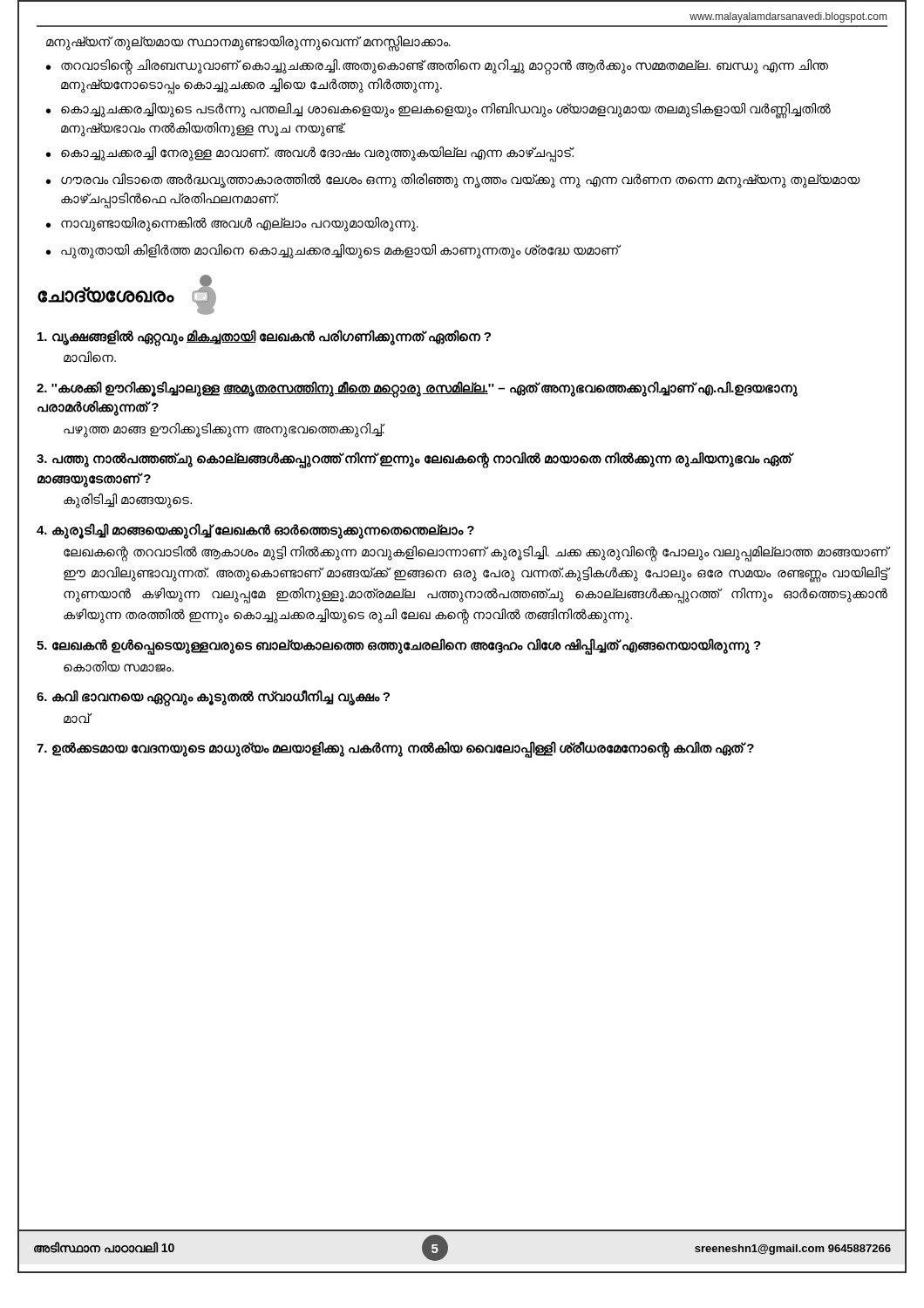Screen dimensions: 1308x924
Task: Locate the block of text that opens with "6. കവി ഭാവനയെ ഏറ്റവും കൂടുതൽ"
Action: 213,698
